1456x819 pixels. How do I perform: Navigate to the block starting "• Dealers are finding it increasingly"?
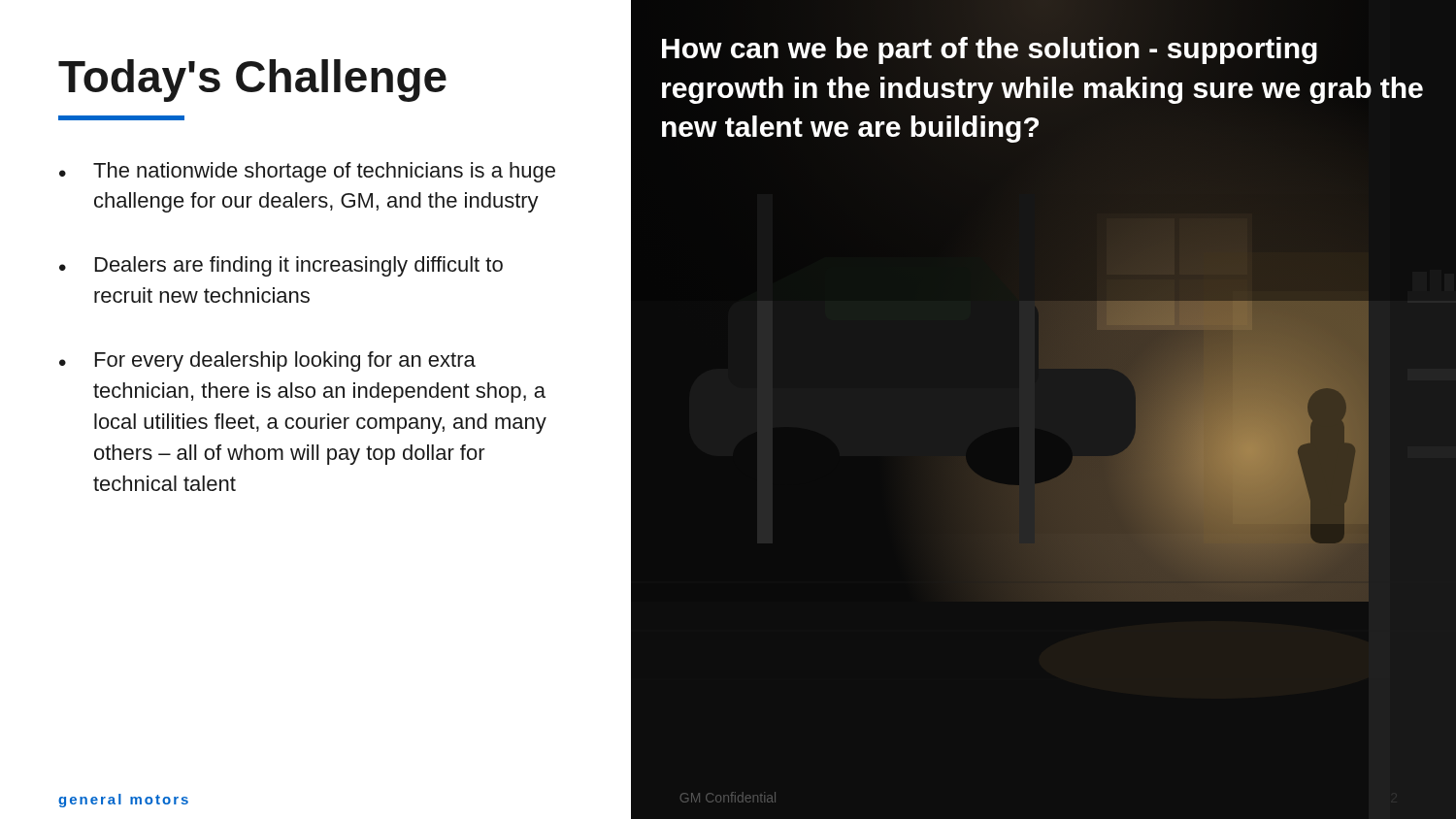311,281
